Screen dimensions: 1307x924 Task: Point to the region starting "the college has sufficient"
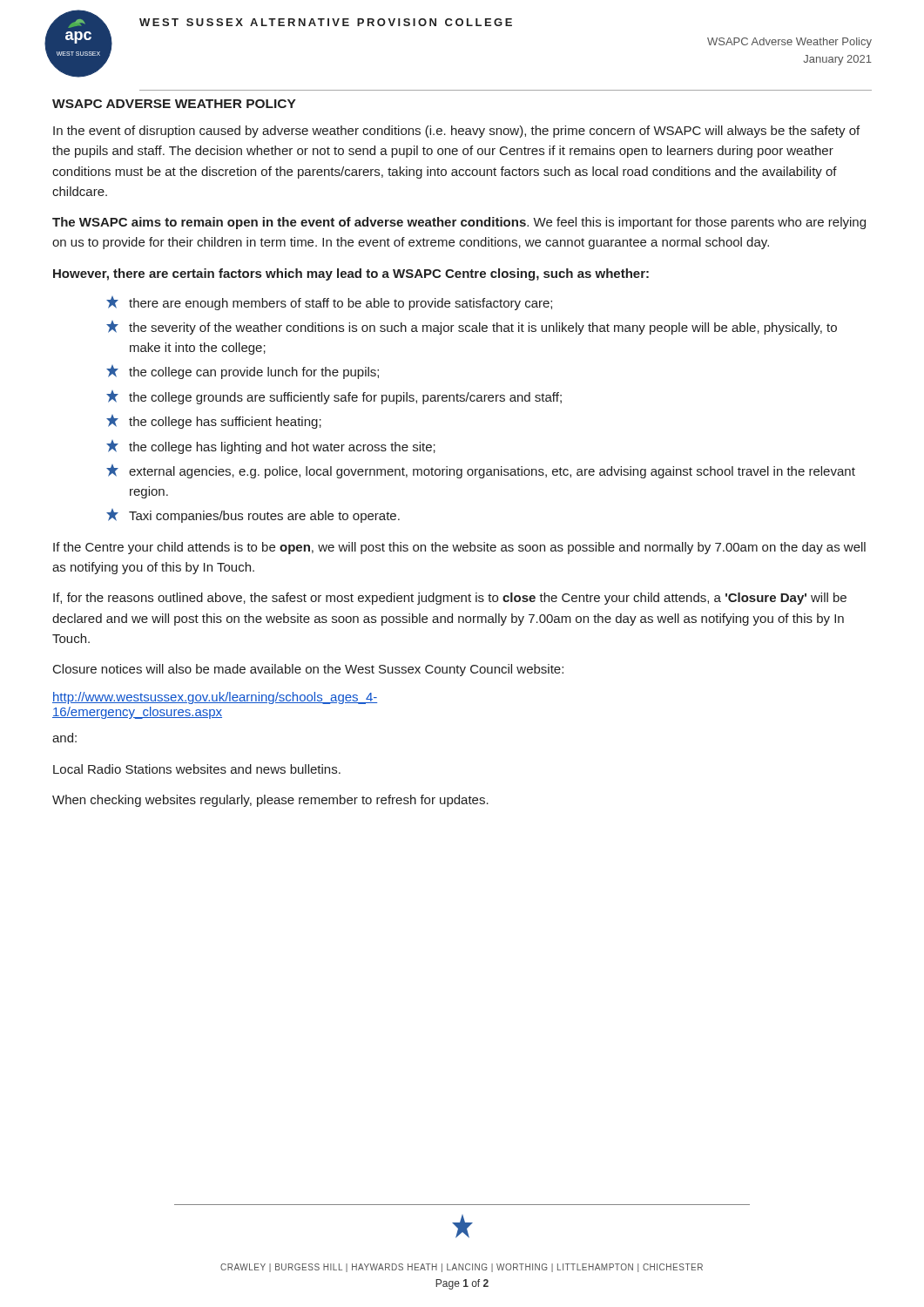coord(213,421)
